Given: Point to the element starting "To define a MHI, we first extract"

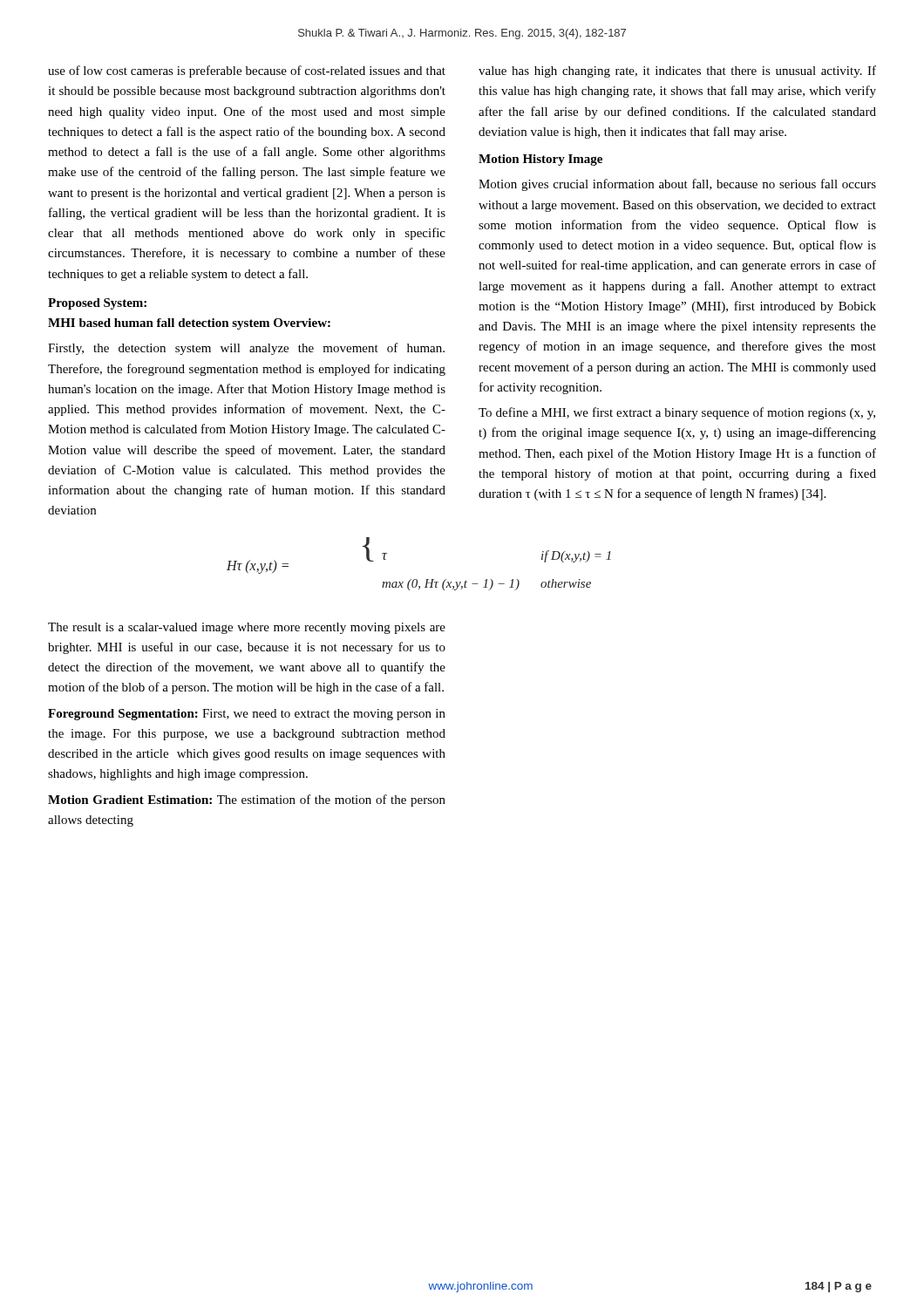Looking at the screenshot, I should (677, 453).
